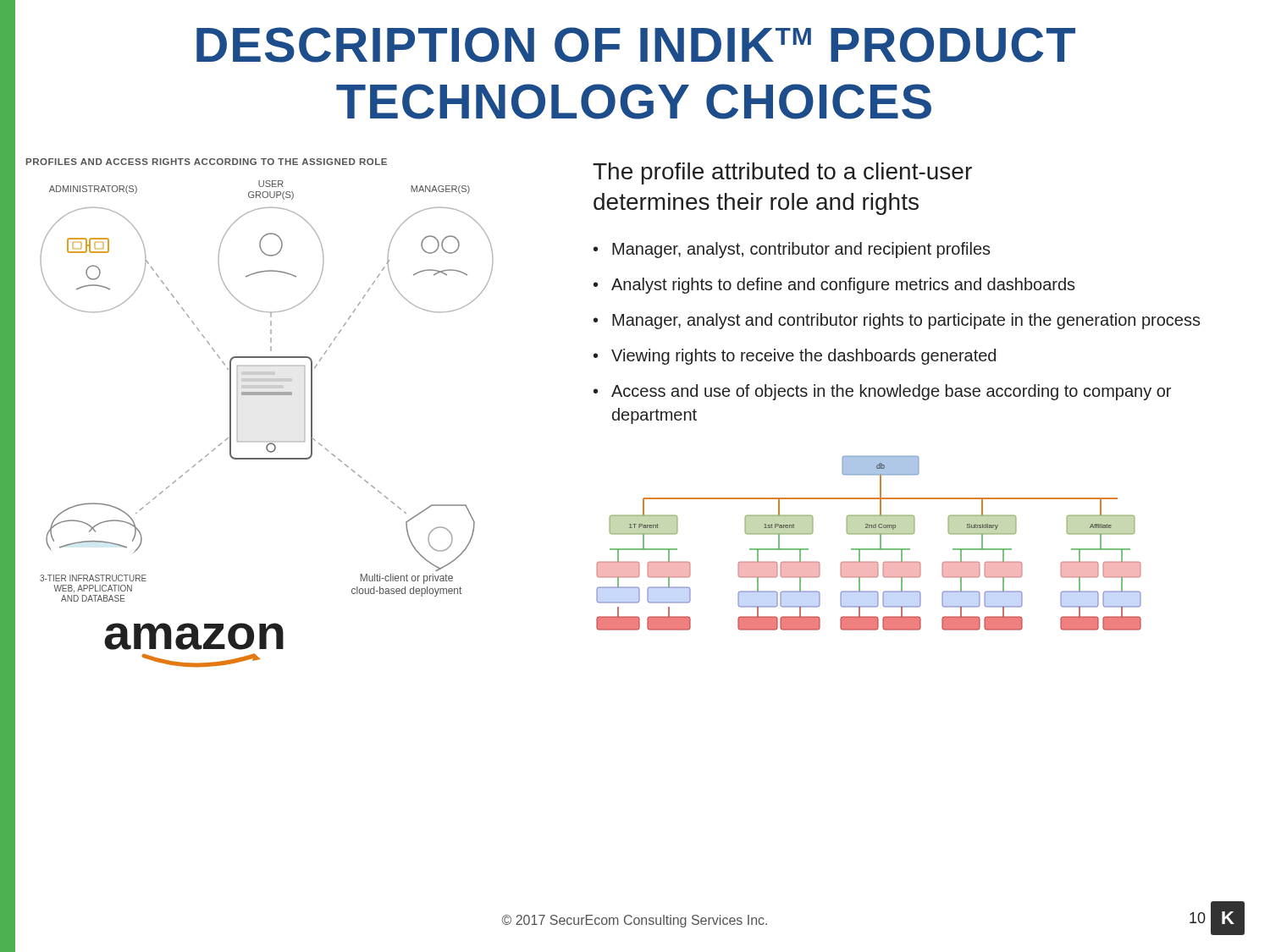Viewport: 1270px width, 952px height.
Task: Point to the passage starting "Manager, analyst, contributor and recipient profiles"
Action: point(801,249)
